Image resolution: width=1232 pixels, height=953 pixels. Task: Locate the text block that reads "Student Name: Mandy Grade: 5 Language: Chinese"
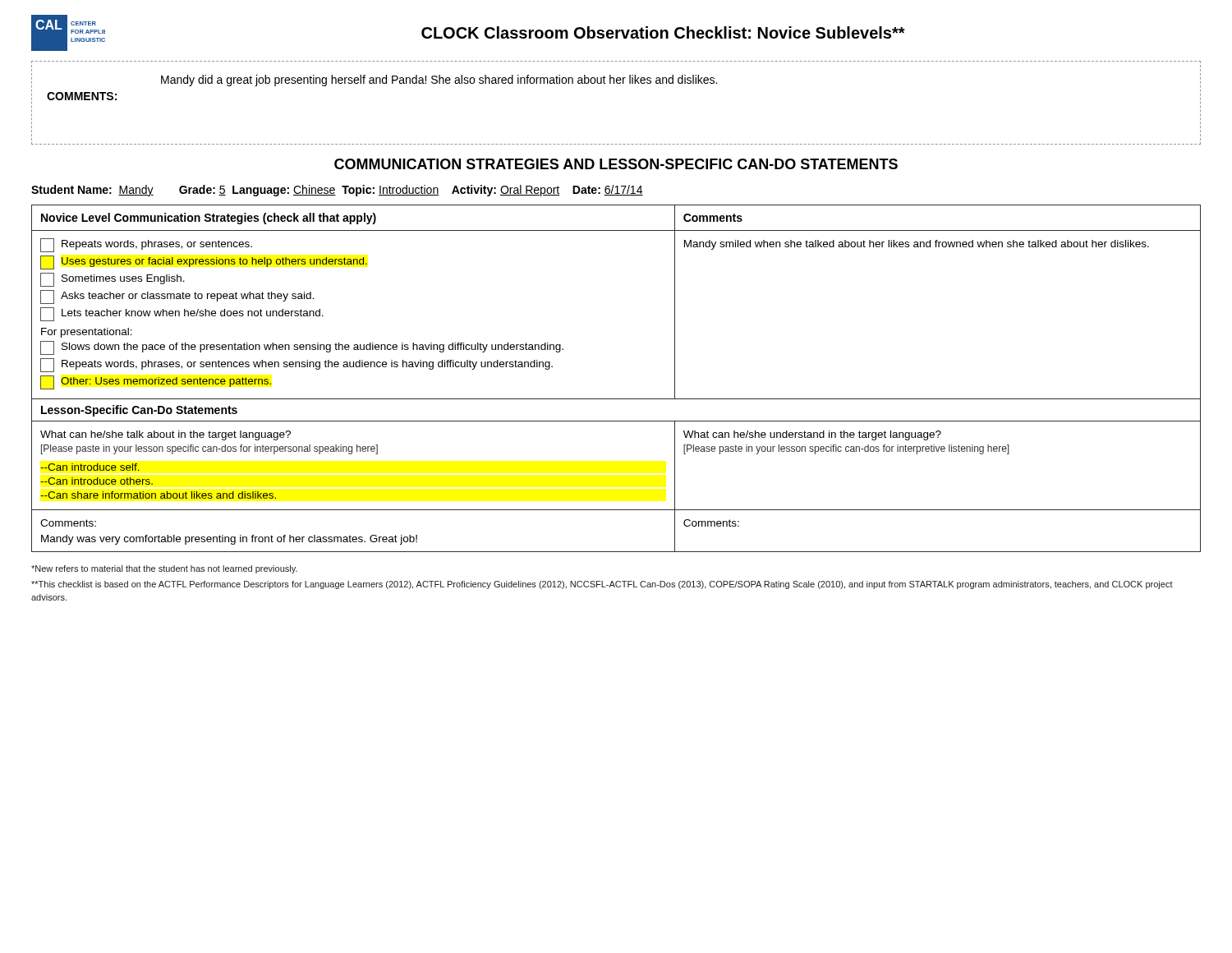coord(337,190)
